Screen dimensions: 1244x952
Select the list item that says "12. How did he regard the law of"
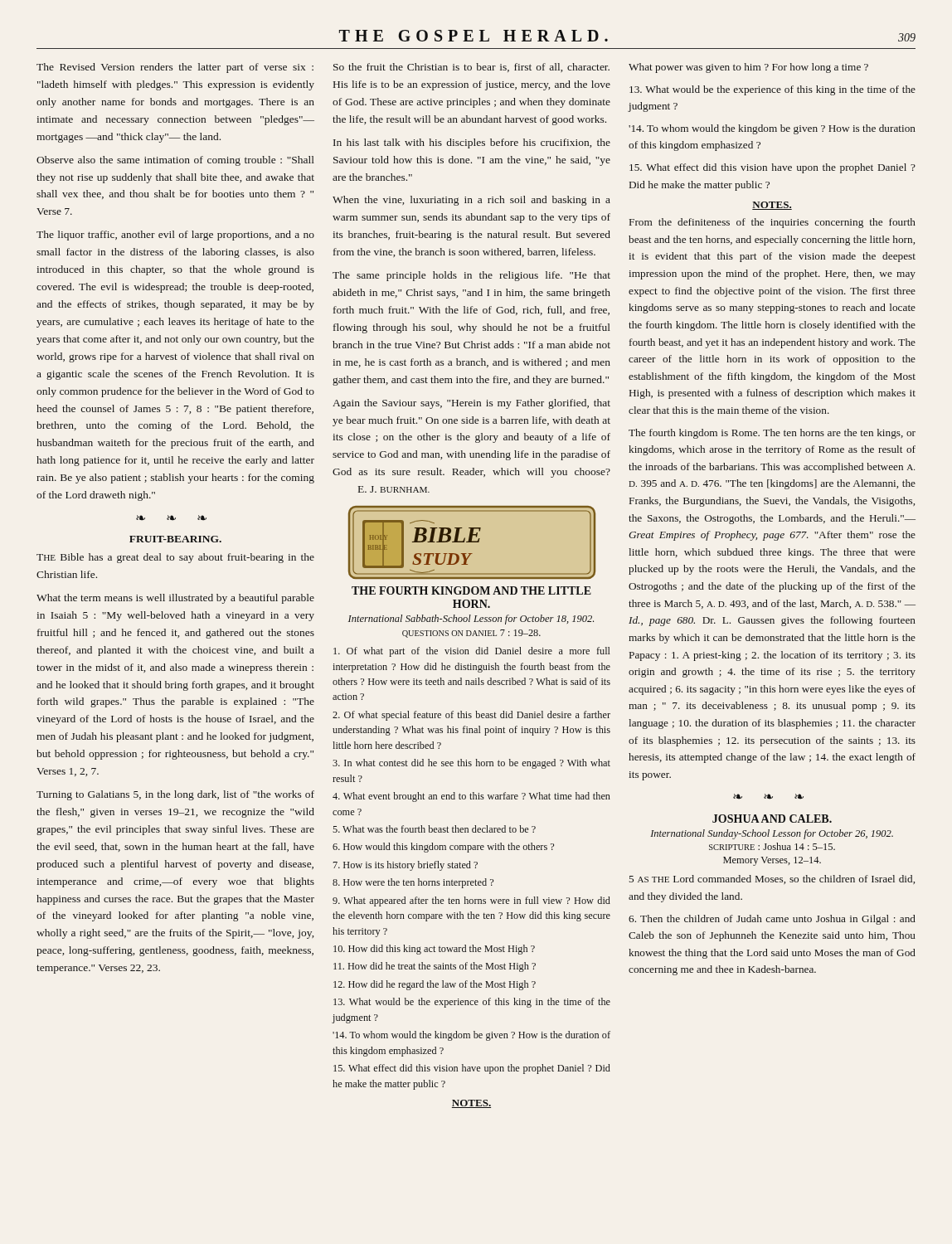coord(434,984)
